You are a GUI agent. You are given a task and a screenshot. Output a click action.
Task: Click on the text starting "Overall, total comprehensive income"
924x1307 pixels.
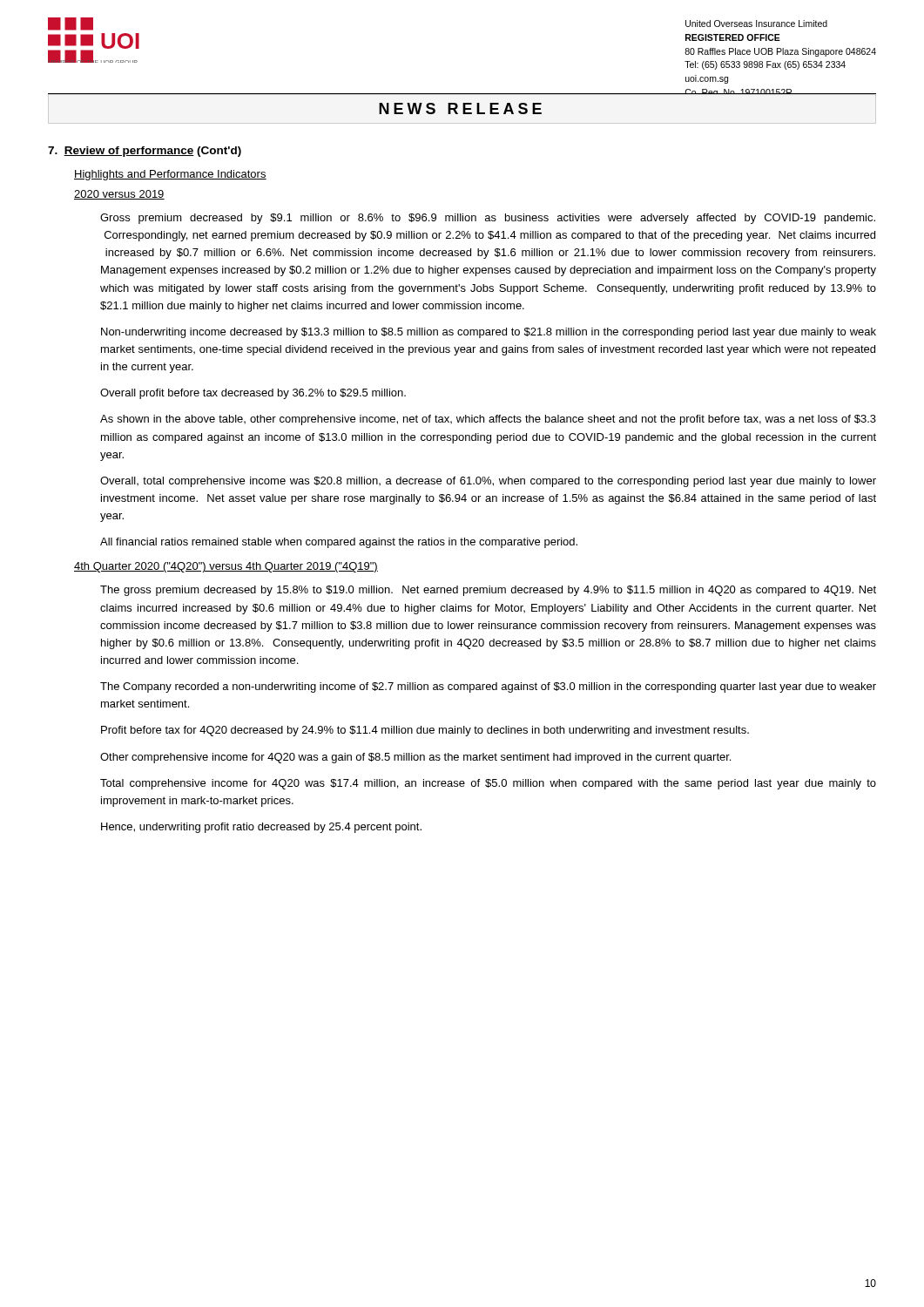[x=488, y=498]
